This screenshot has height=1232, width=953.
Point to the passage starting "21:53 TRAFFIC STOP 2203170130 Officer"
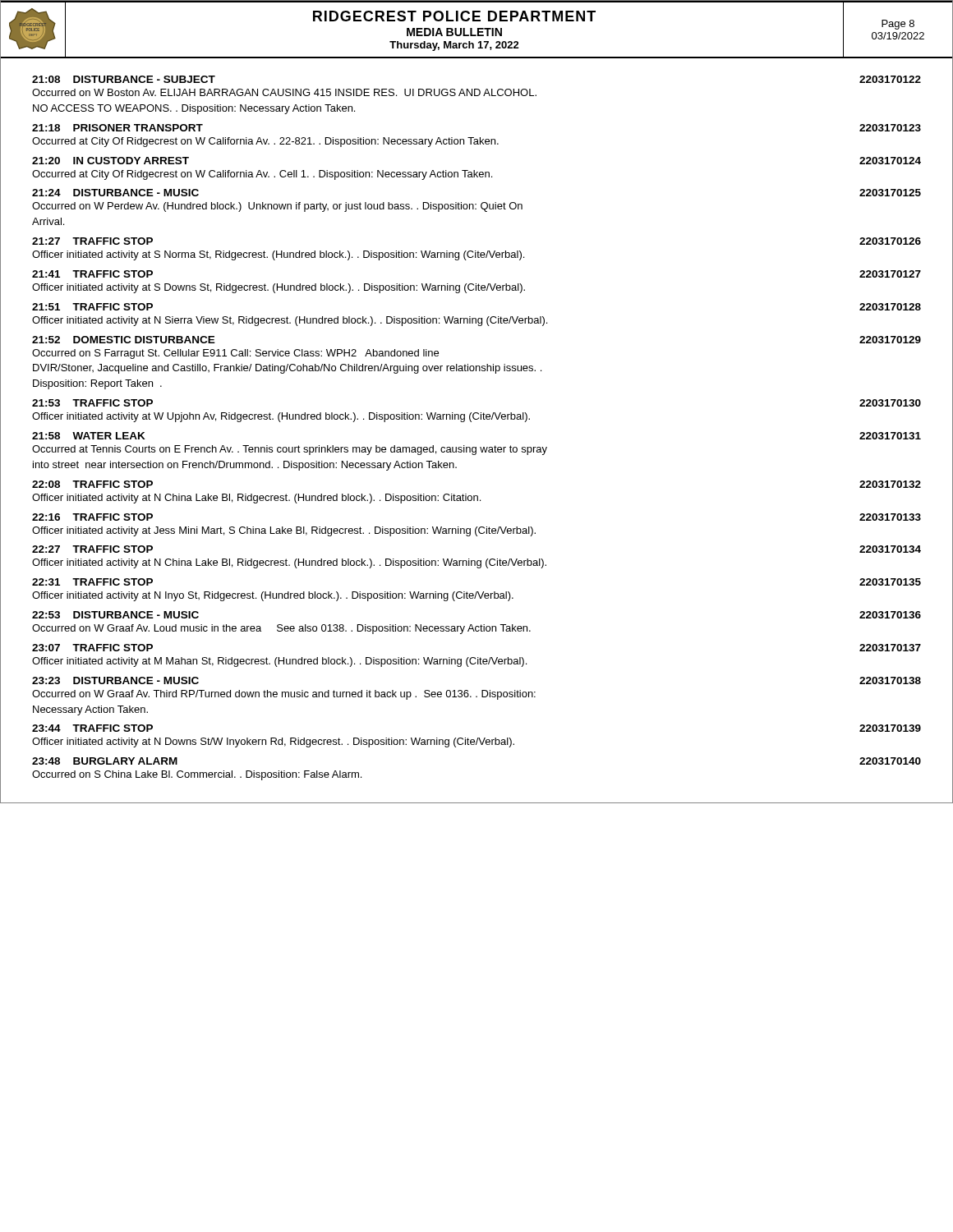tap(476, 411)
